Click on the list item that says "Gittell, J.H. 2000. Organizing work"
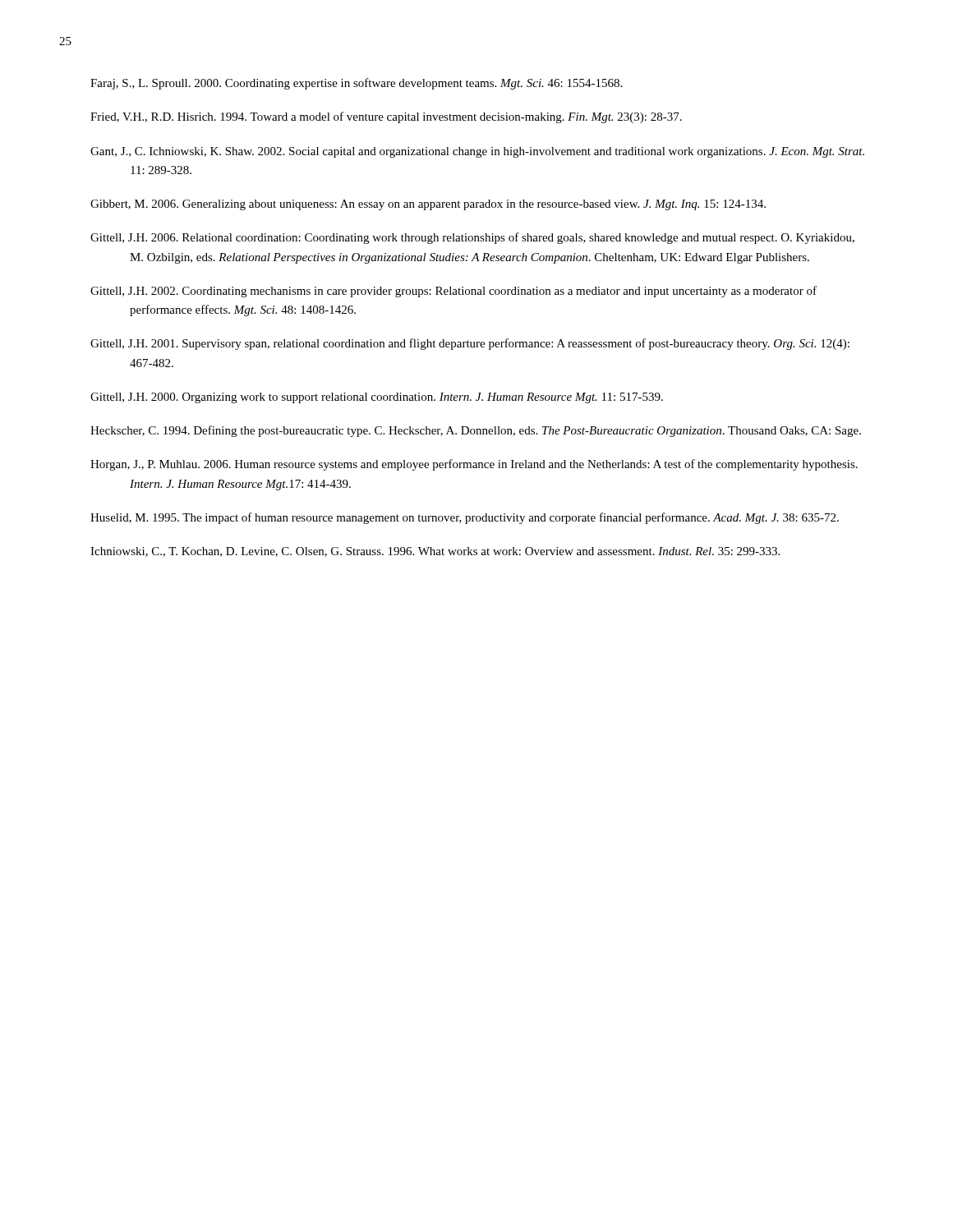 click(x=377, y=397)
